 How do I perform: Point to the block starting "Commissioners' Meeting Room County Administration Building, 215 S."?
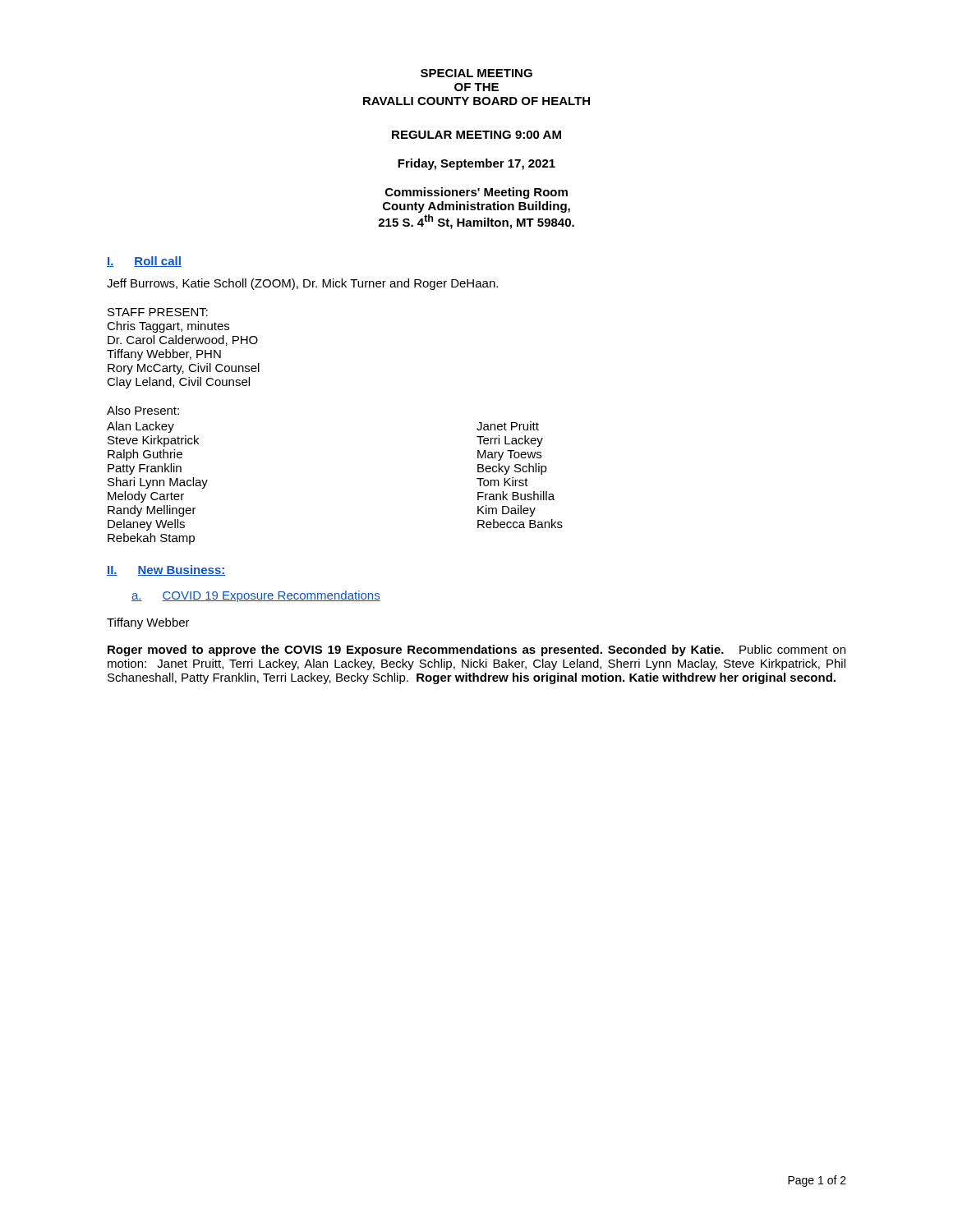click(476, 207)
